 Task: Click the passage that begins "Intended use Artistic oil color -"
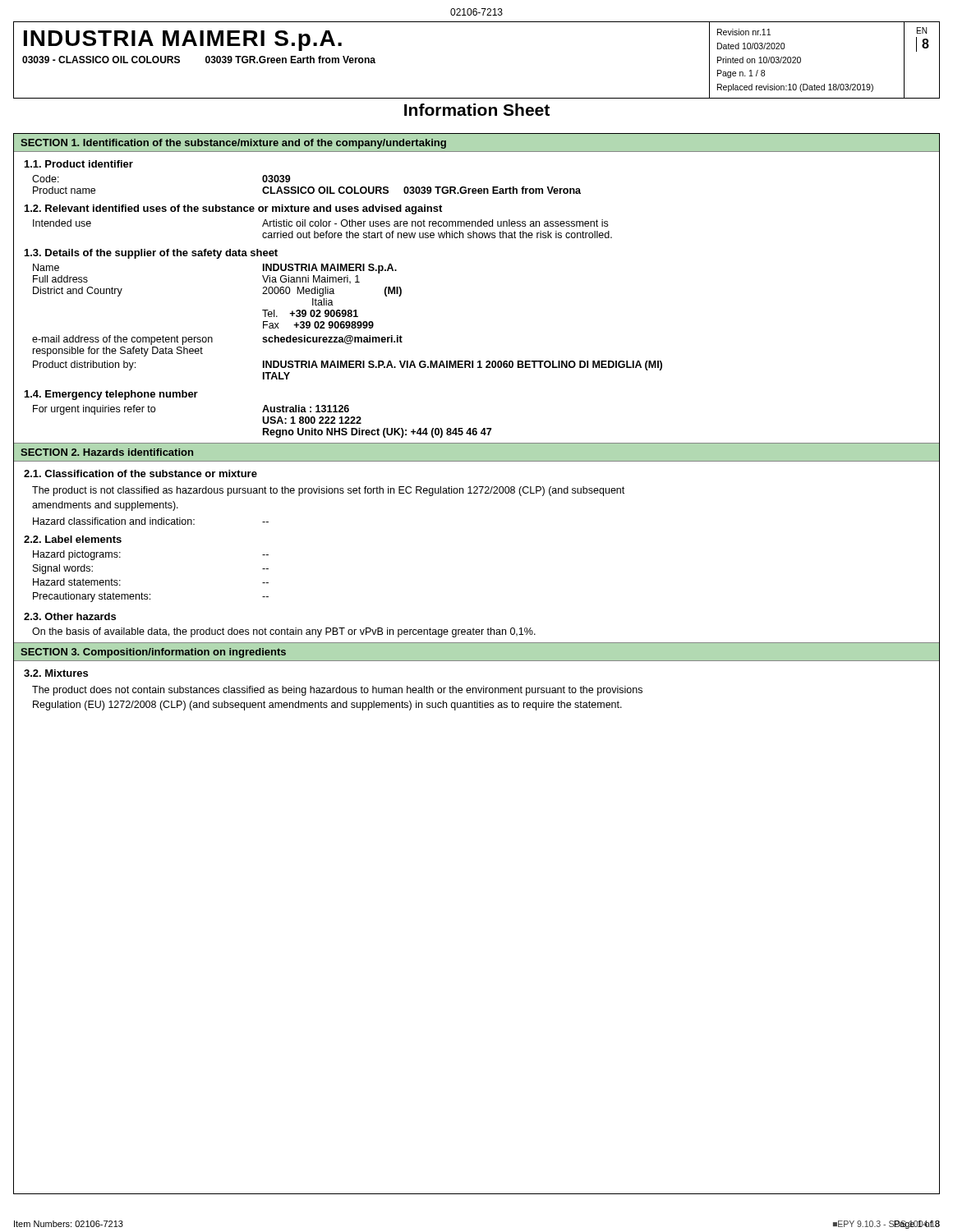coord(322,229)
